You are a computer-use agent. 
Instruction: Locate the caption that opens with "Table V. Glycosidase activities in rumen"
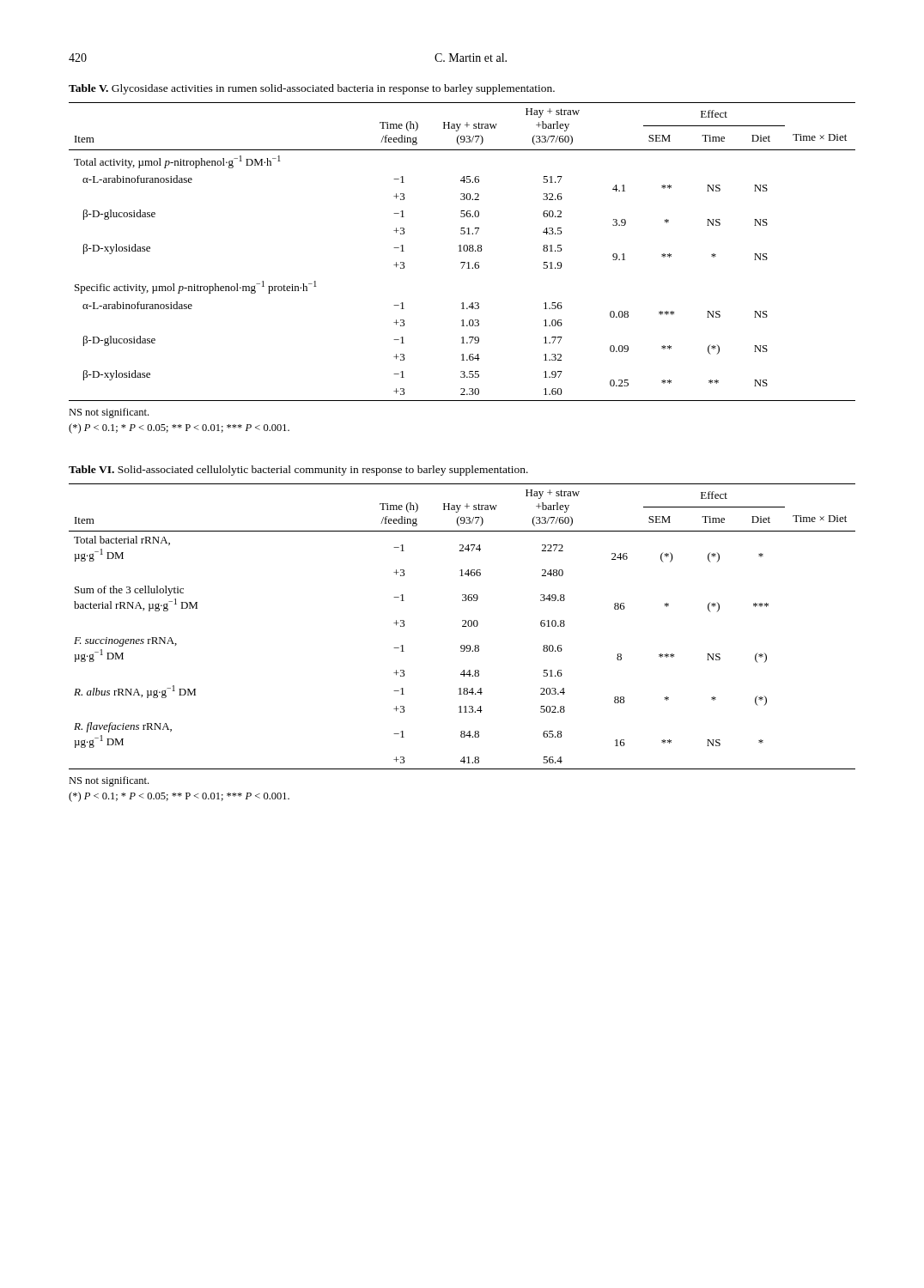(x=312, y=88)
